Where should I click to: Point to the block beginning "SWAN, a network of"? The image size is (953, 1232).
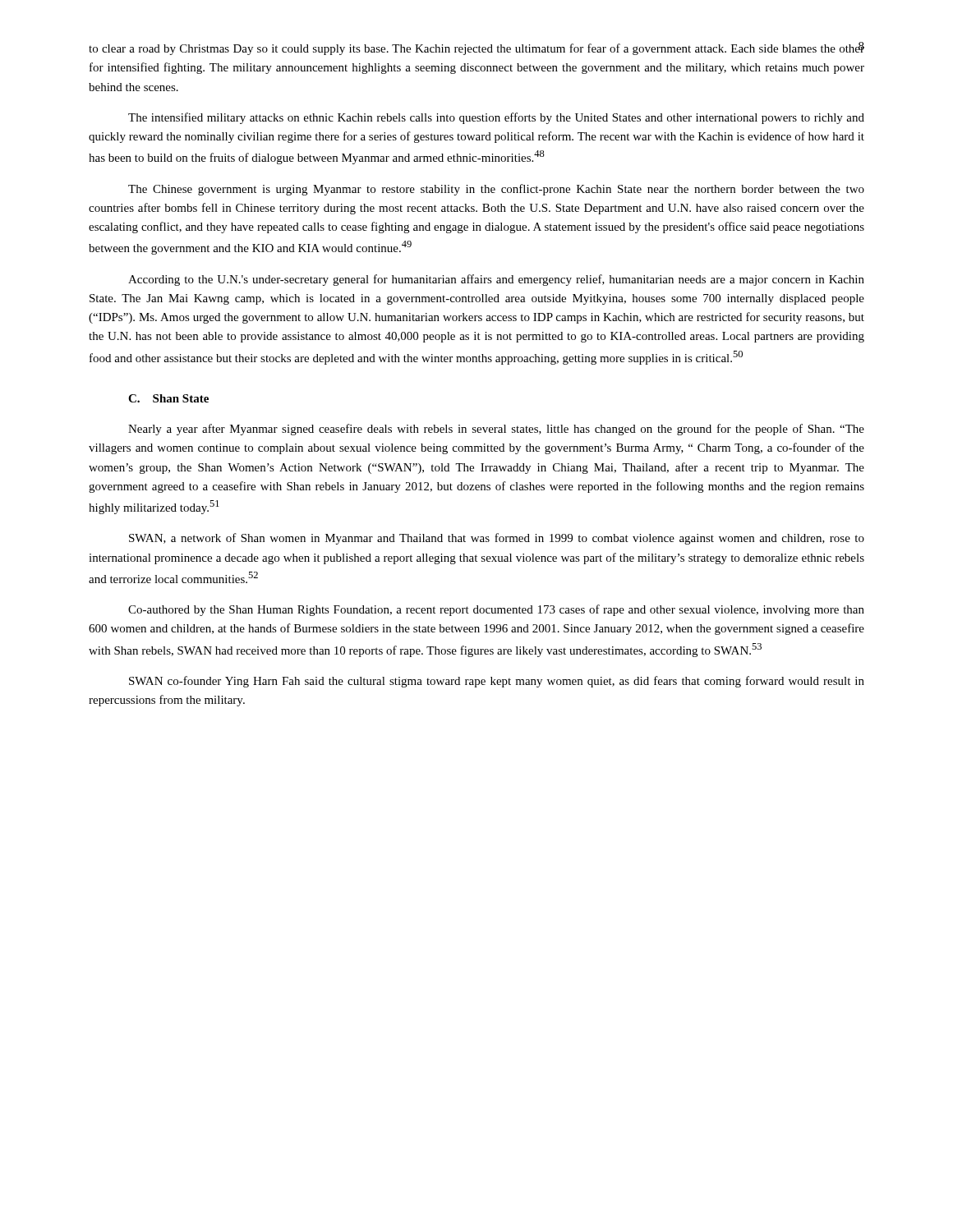click(476, 559)
